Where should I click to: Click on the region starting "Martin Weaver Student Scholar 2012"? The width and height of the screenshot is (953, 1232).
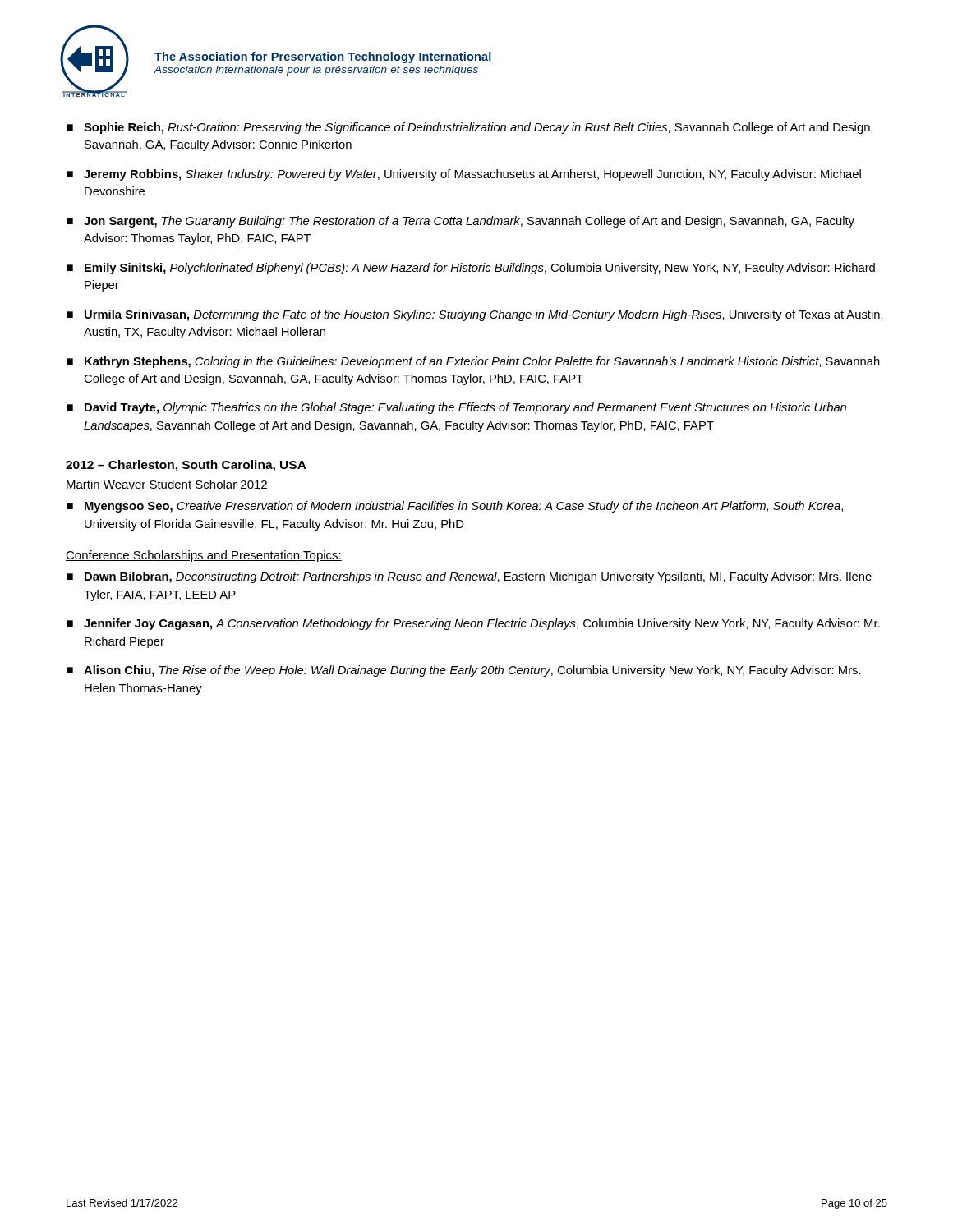tap(167, 484)
